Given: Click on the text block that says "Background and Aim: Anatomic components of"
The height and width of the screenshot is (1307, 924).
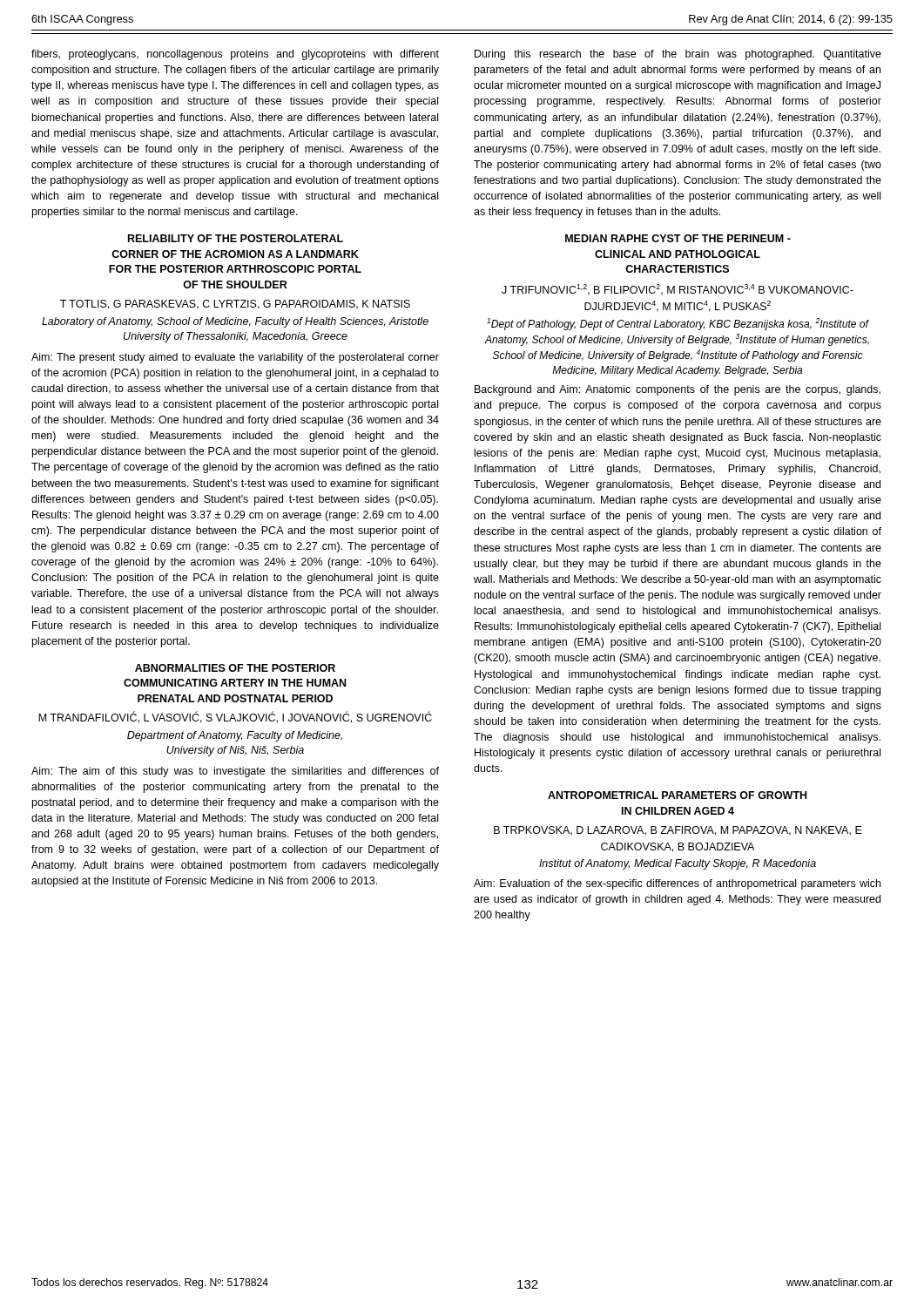Looking at the screenshot, I should coord(678,579).
